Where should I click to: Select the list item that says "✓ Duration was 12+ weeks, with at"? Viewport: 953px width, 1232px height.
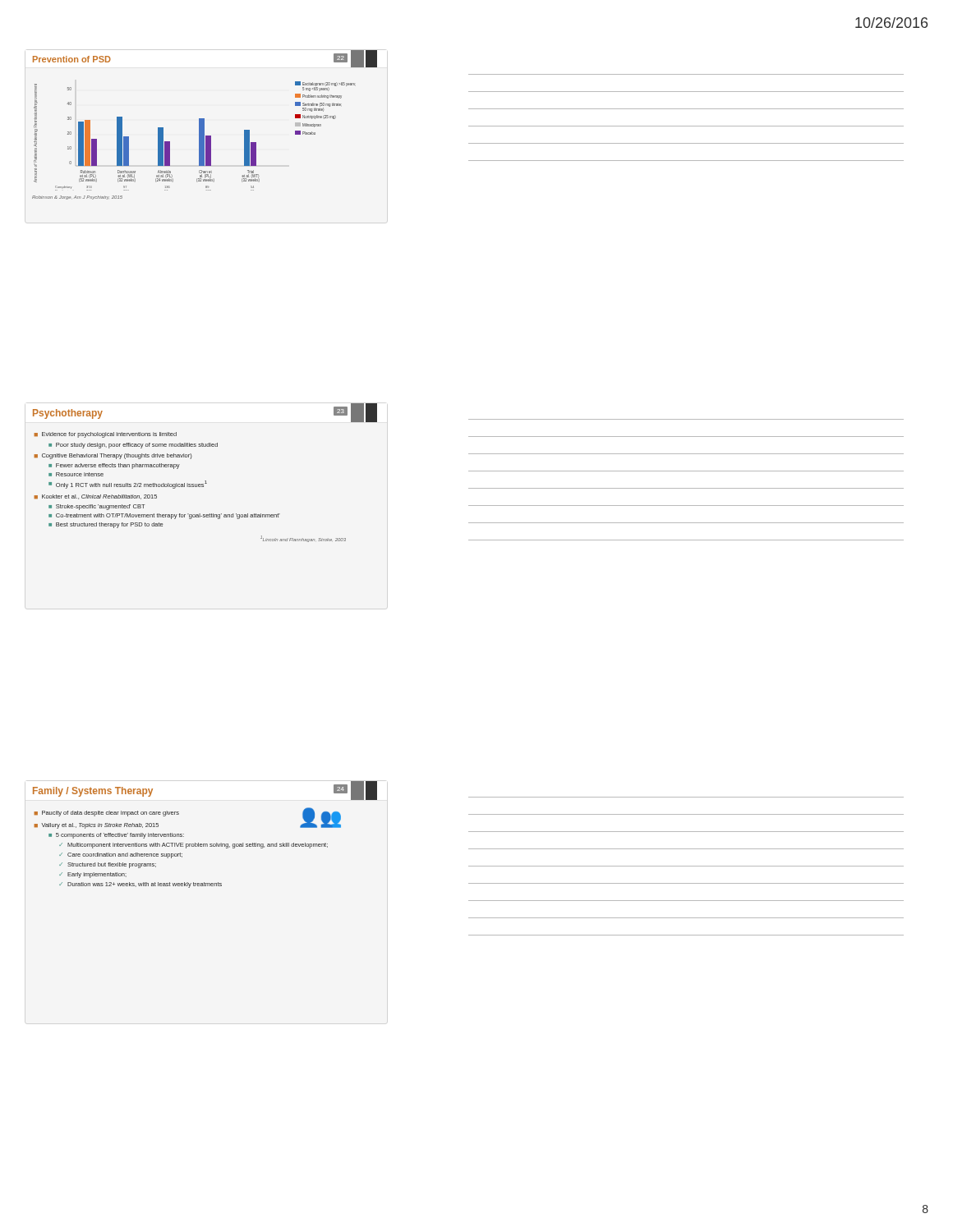(140, 884)
